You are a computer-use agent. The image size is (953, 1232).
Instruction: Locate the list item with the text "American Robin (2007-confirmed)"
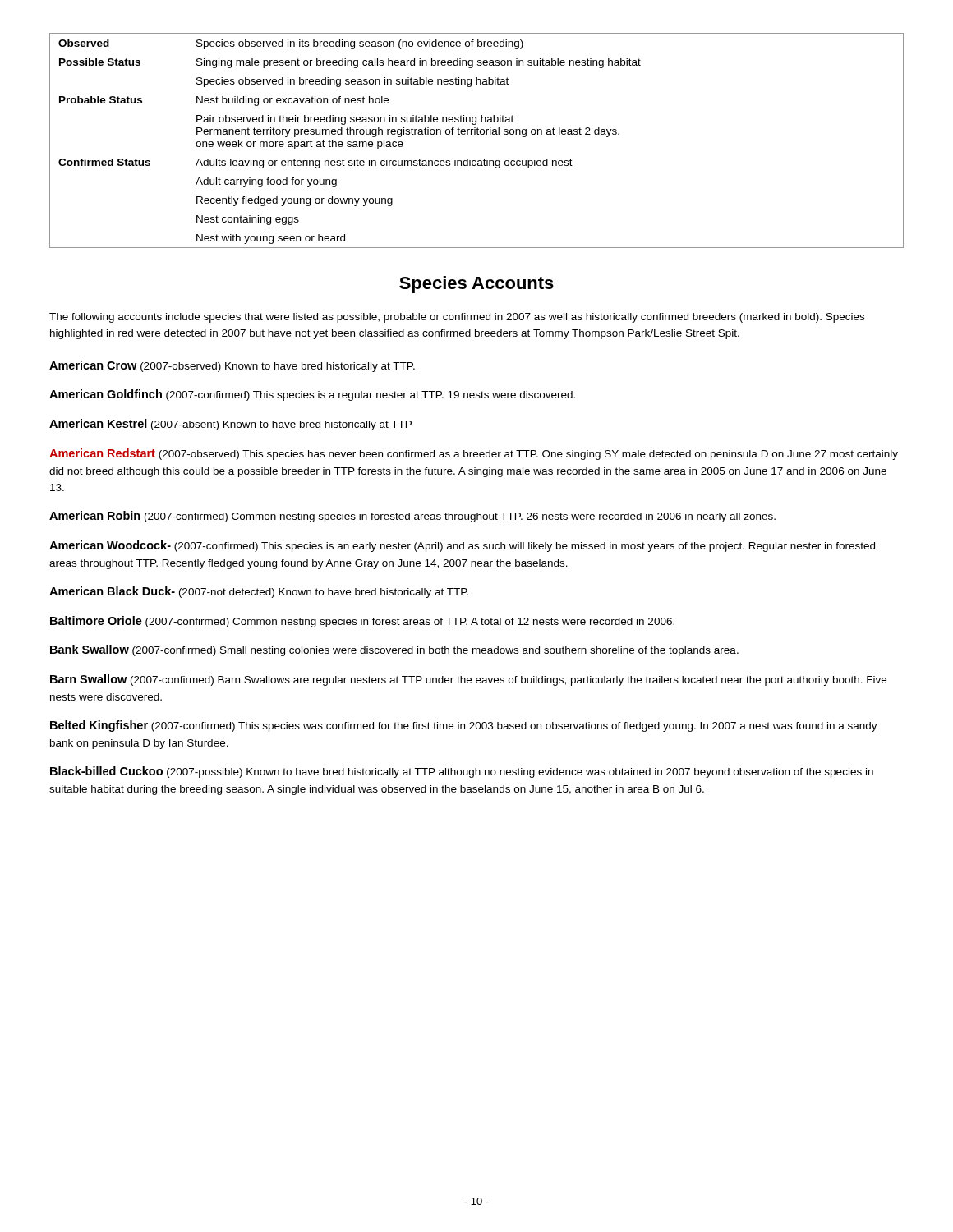click(413, 516)
